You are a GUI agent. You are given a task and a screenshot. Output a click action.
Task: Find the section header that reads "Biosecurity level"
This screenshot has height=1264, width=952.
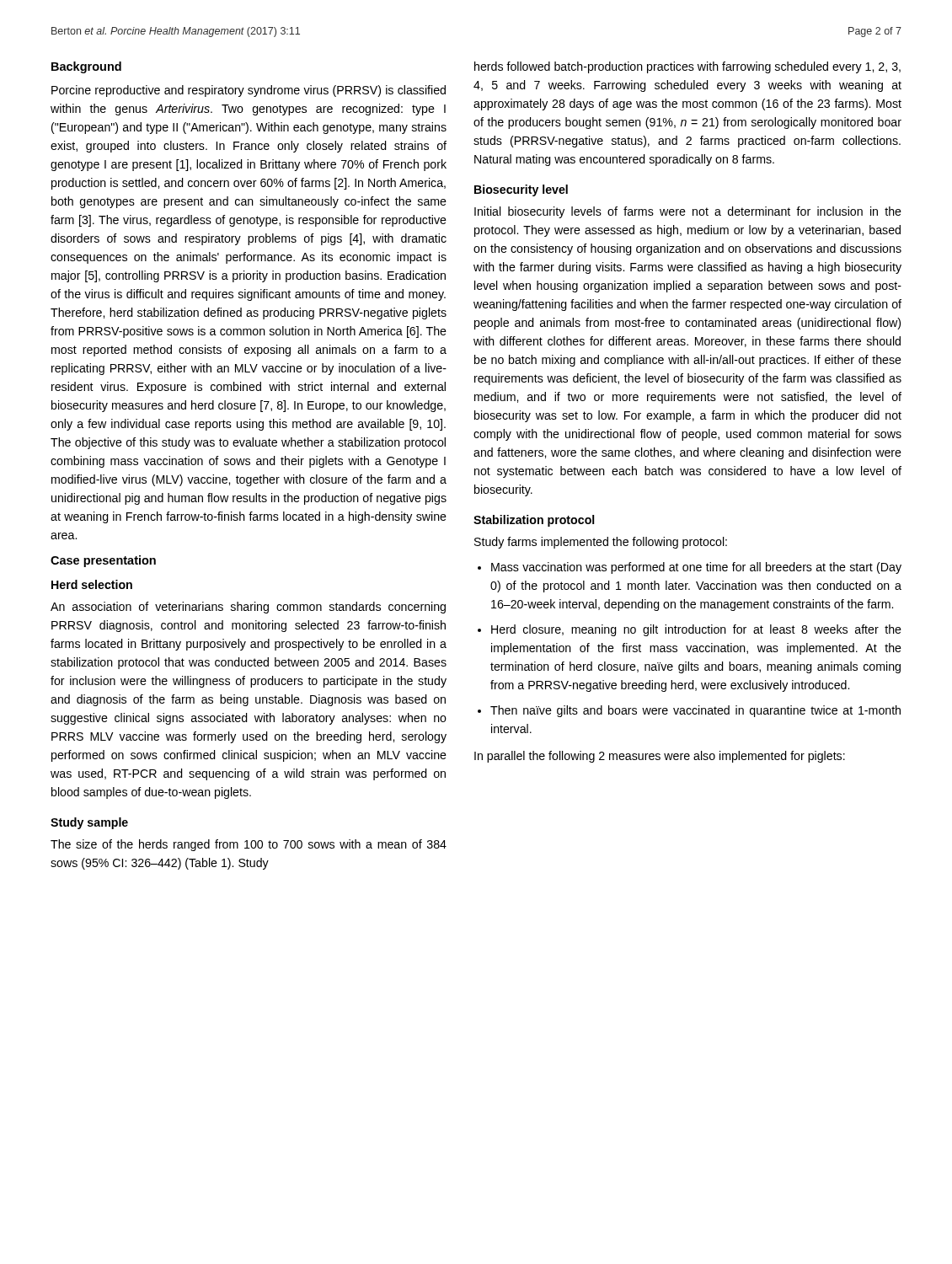[521, 190]
